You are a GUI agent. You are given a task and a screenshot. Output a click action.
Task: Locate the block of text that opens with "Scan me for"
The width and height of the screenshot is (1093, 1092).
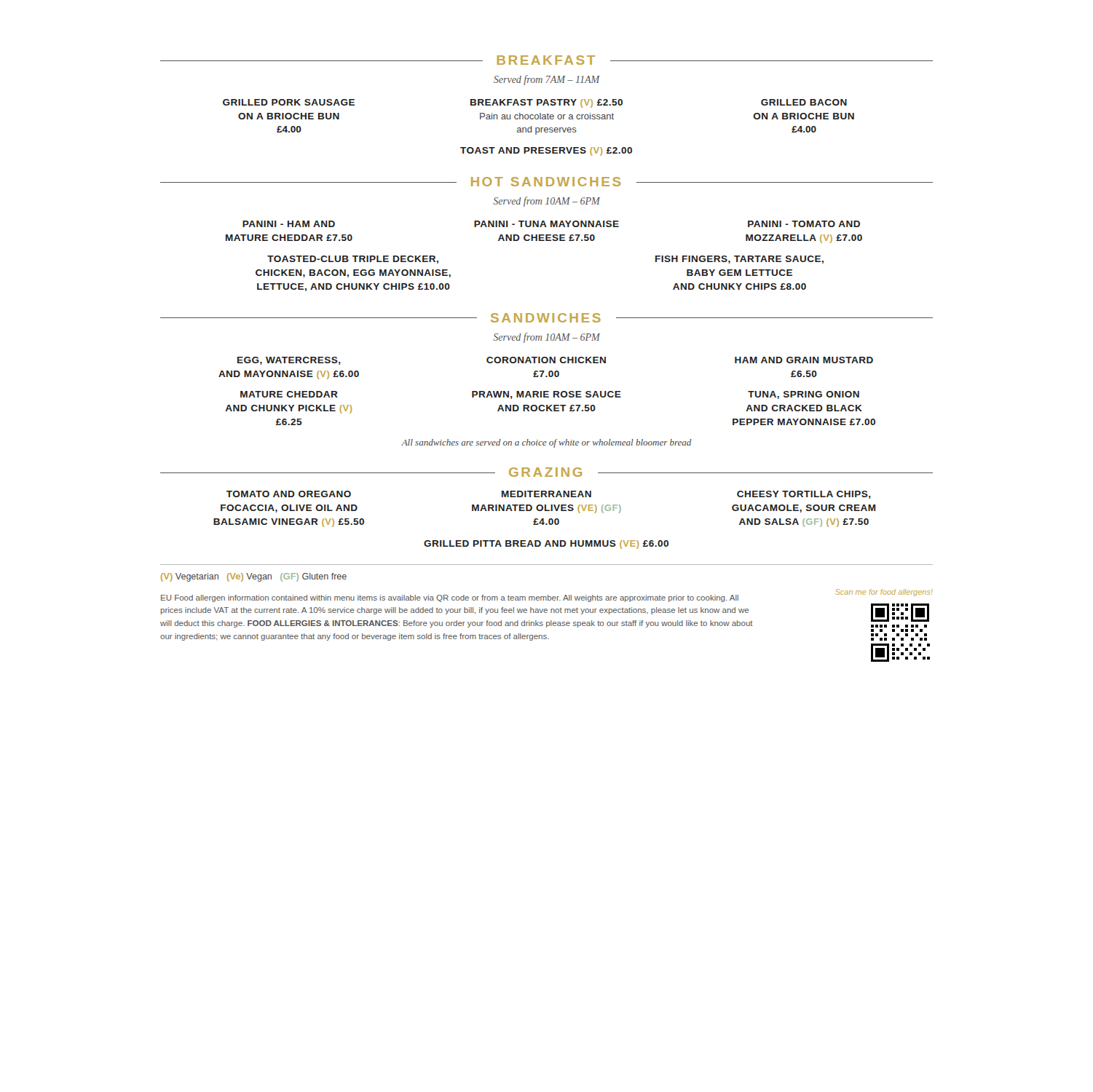pyautogui.click(x=884, y=592)
